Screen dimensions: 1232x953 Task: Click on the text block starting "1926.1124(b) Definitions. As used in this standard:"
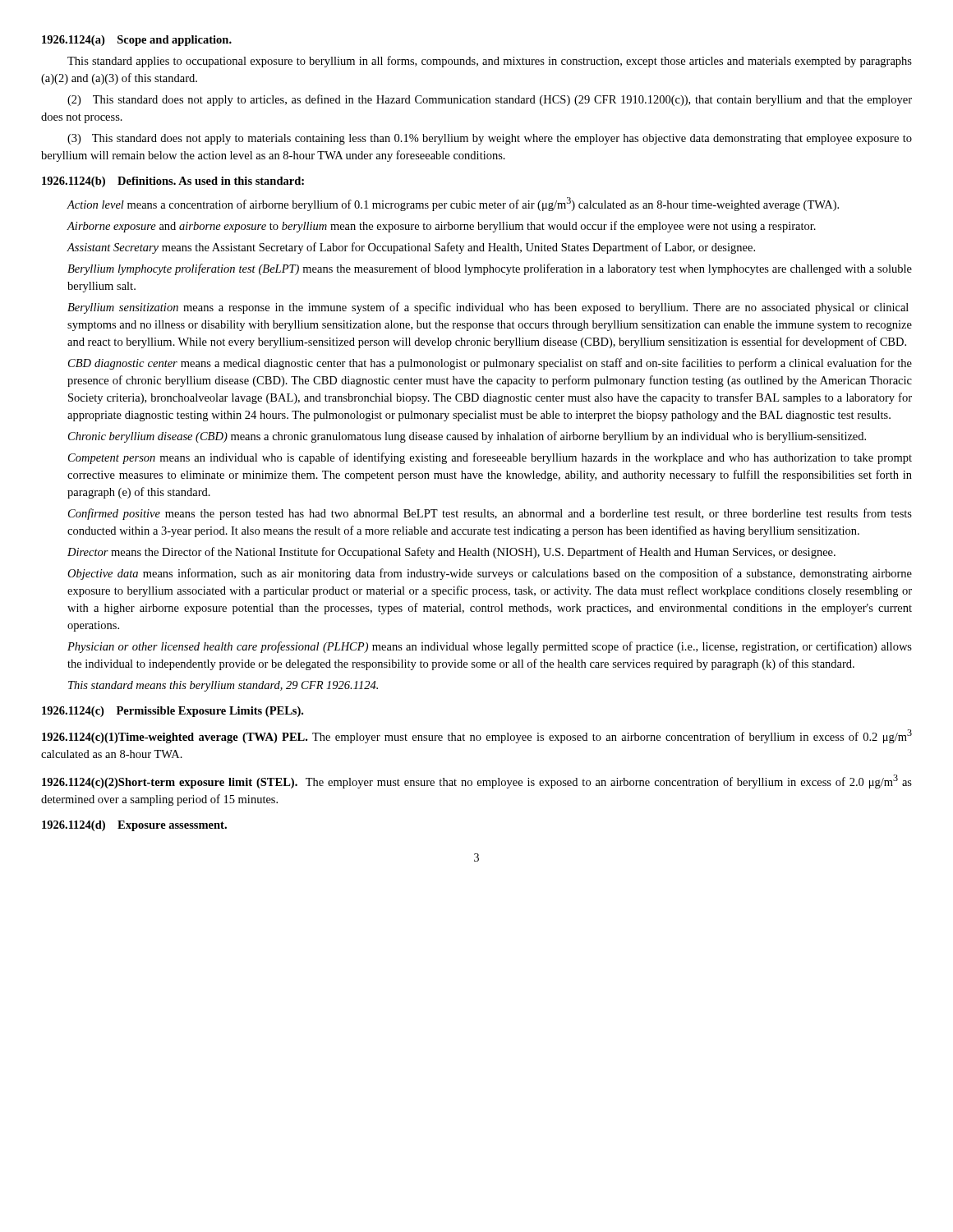(173, 181)
